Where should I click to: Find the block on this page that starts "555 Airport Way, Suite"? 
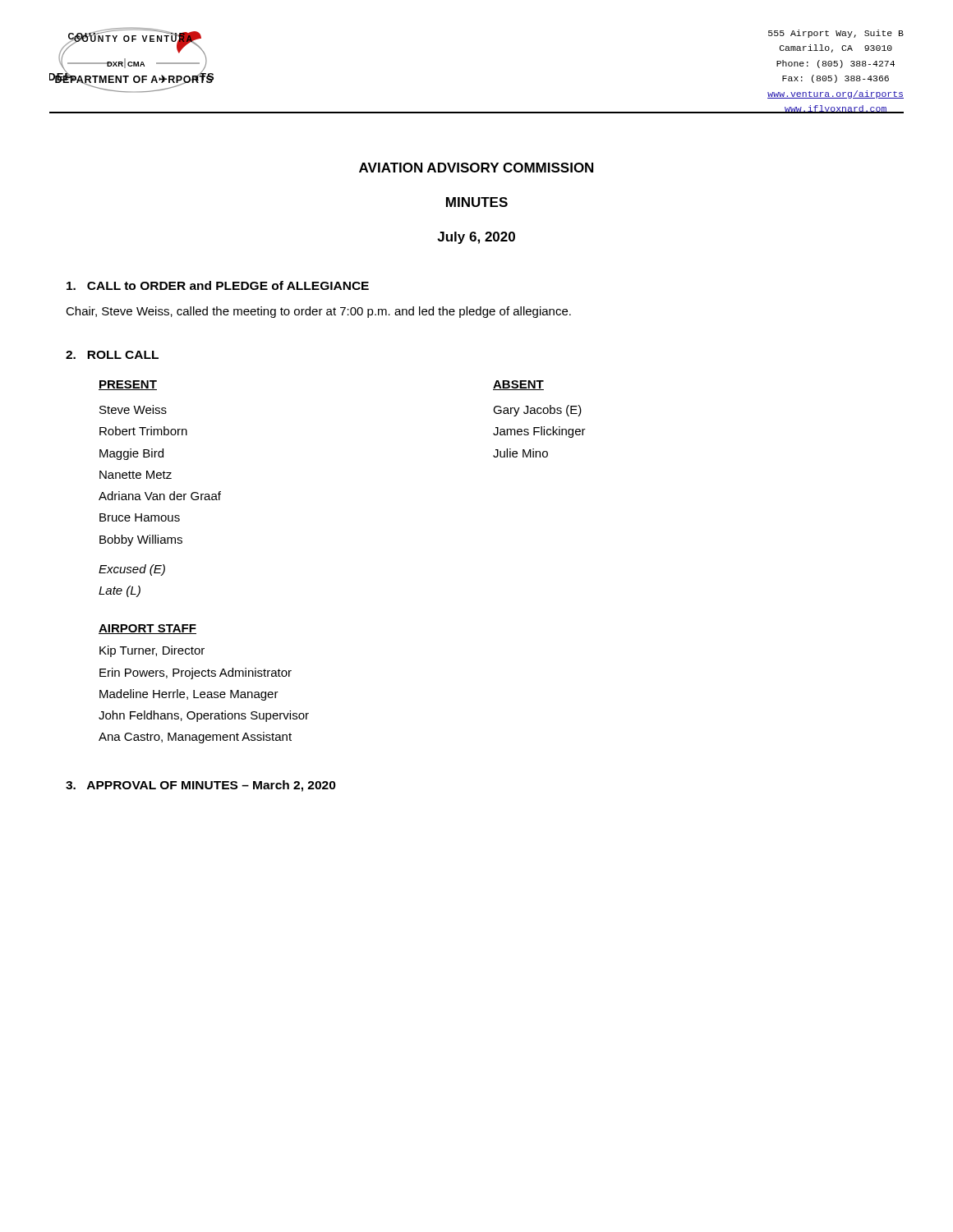click(836, 71)
